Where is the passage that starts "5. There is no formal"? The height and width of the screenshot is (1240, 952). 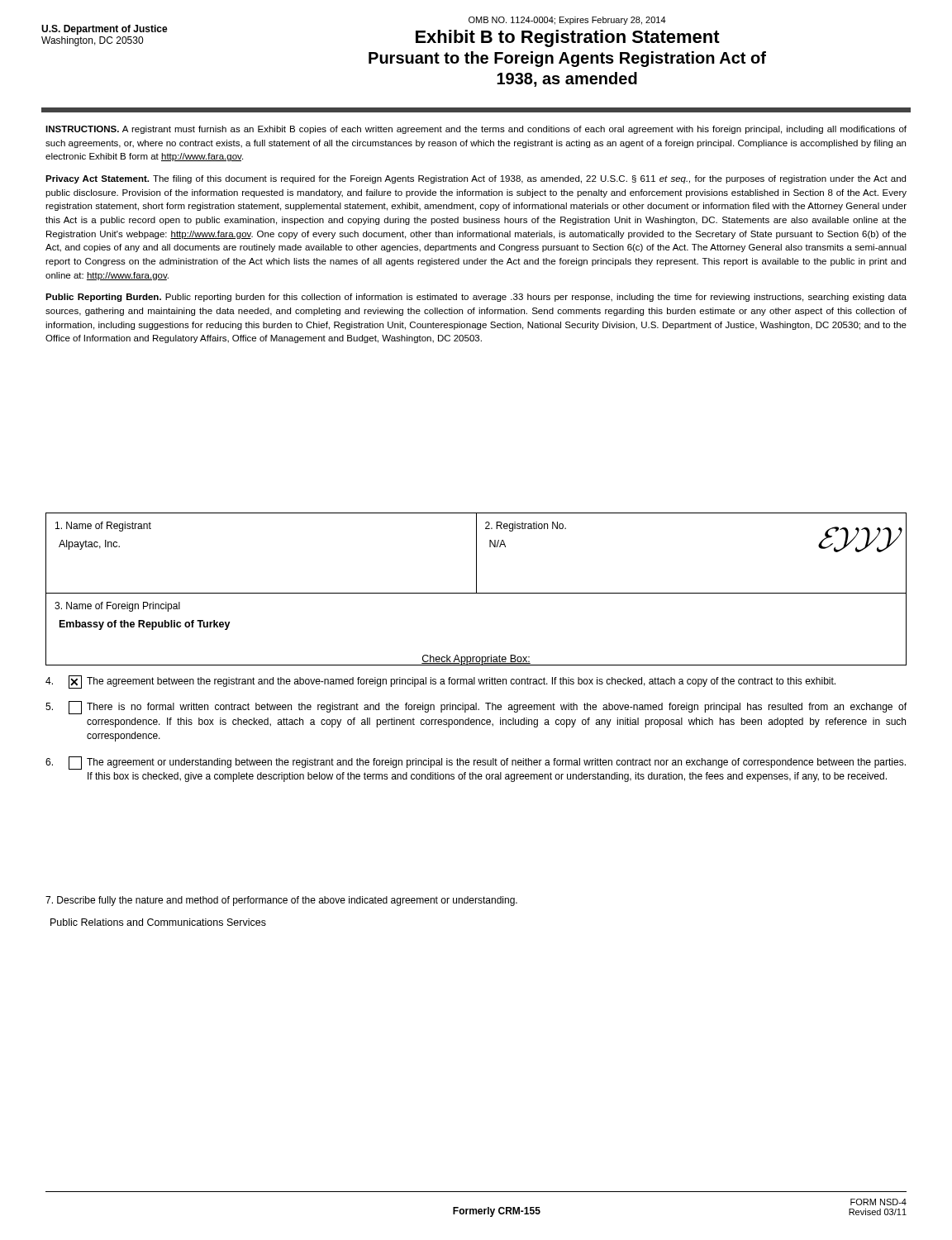(476, 722)
